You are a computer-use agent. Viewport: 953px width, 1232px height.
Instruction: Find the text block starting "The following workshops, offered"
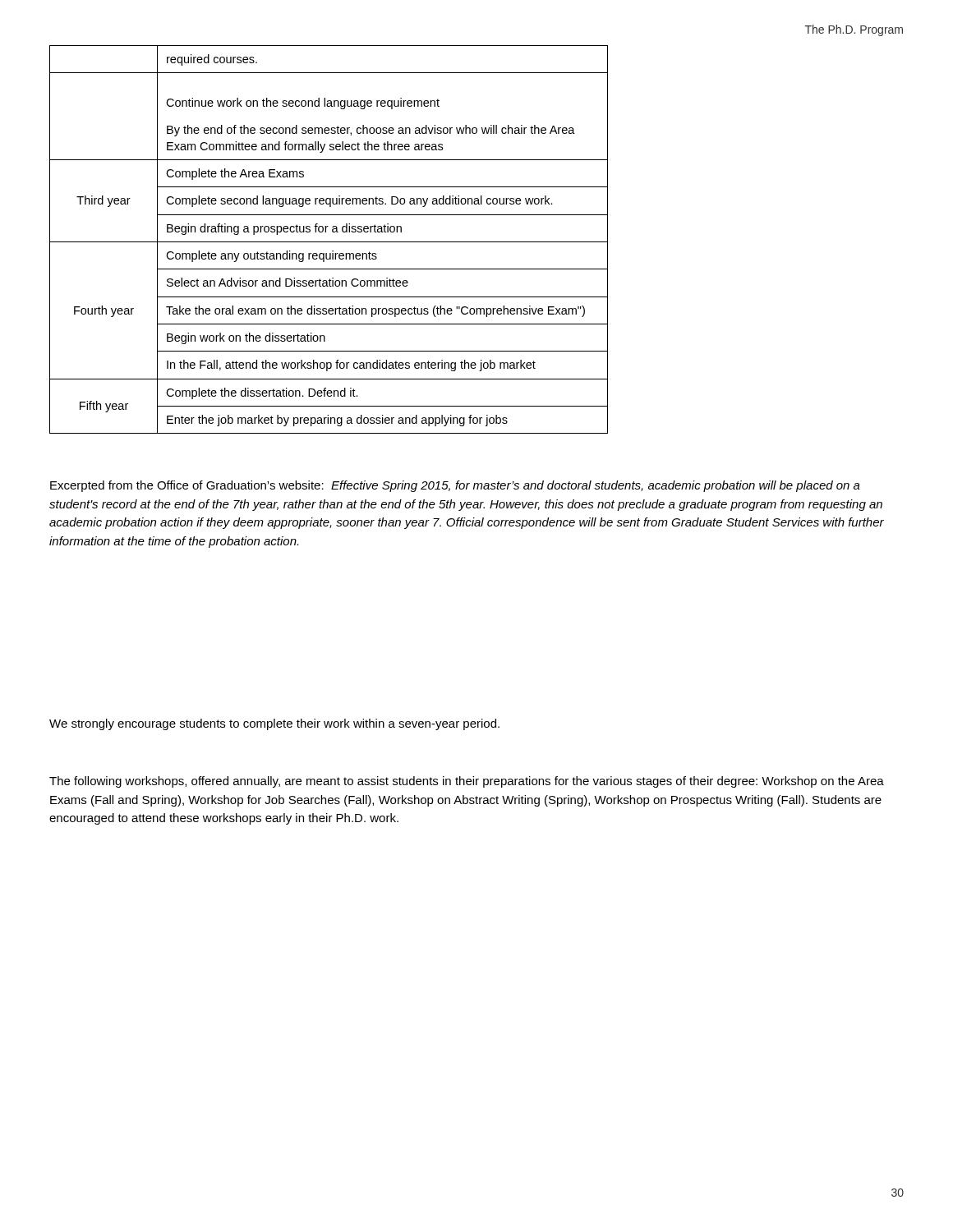coord(466,799)
